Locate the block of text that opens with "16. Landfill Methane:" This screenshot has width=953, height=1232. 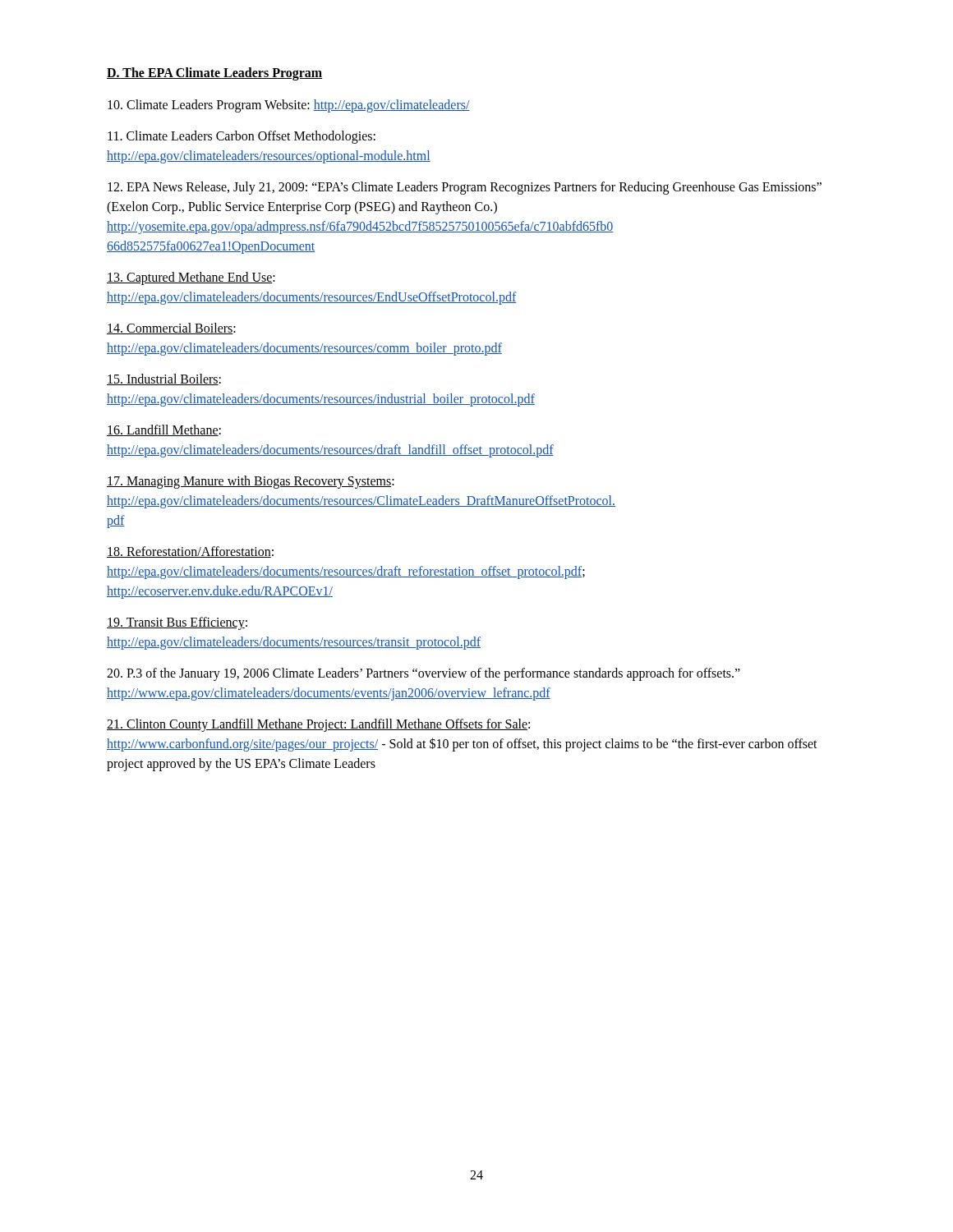(x=330, y=440)
